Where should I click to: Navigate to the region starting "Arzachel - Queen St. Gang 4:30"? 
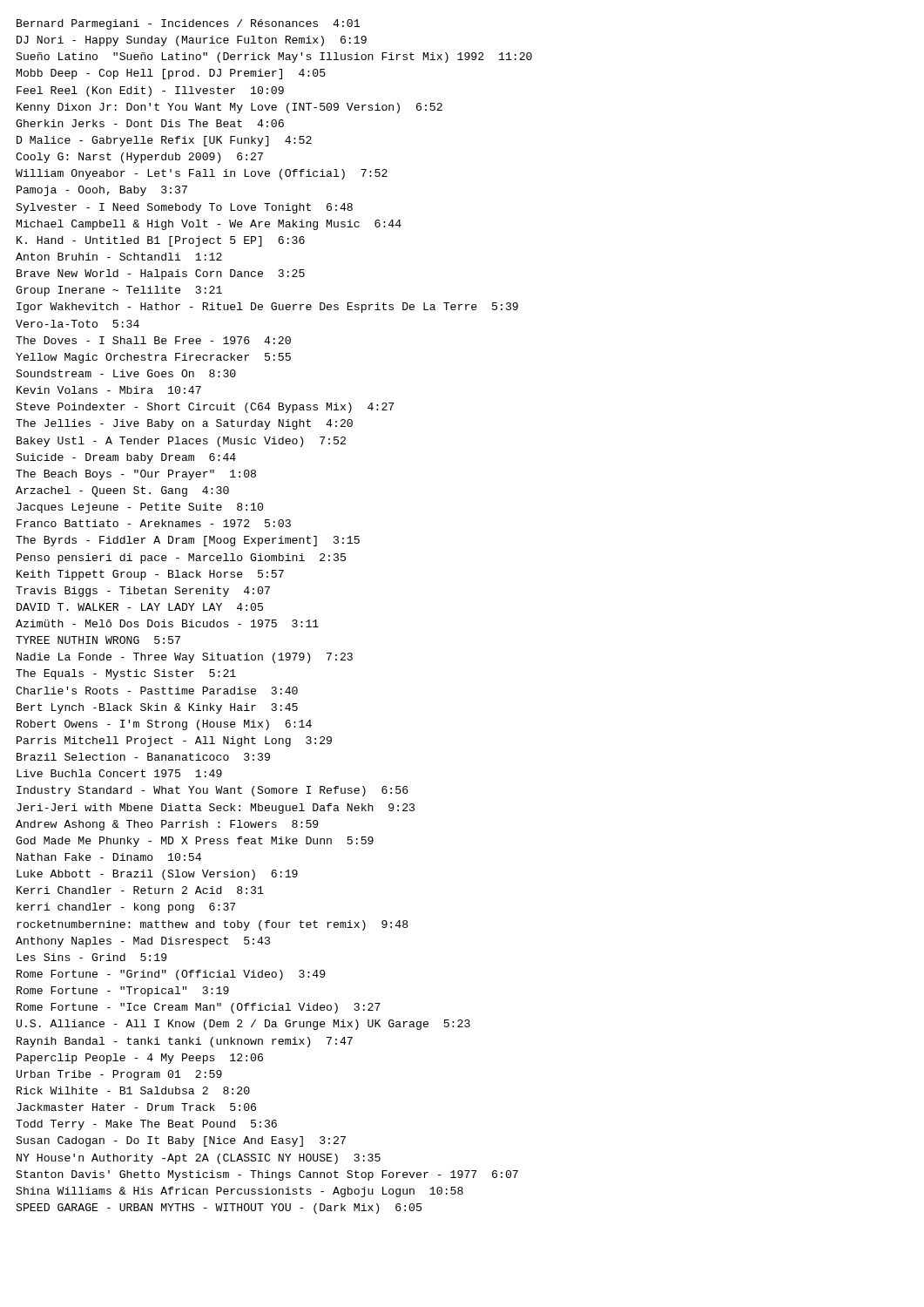(123, 491)
